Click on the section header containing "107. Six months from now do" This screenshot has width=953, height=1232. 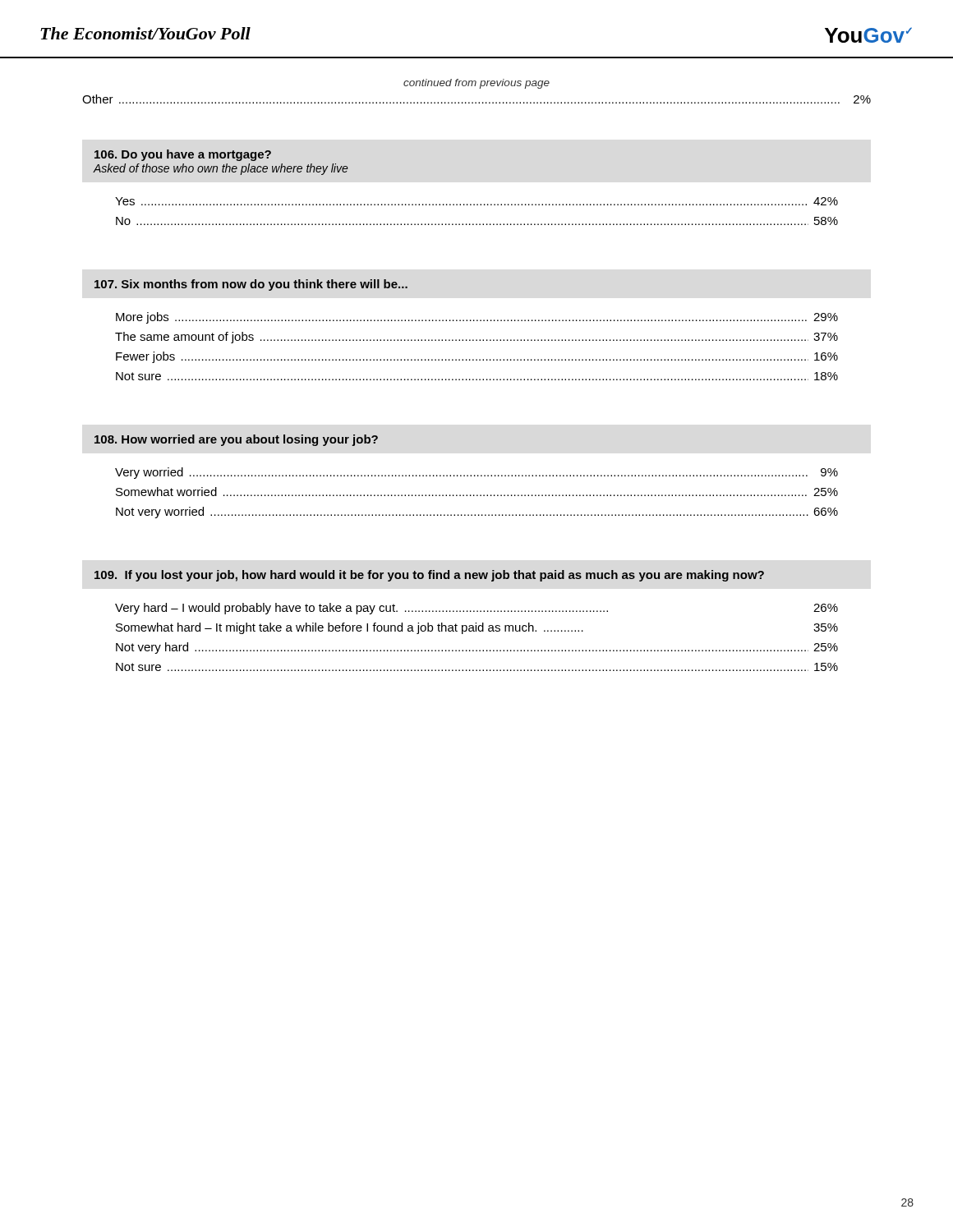coord(251,285)
